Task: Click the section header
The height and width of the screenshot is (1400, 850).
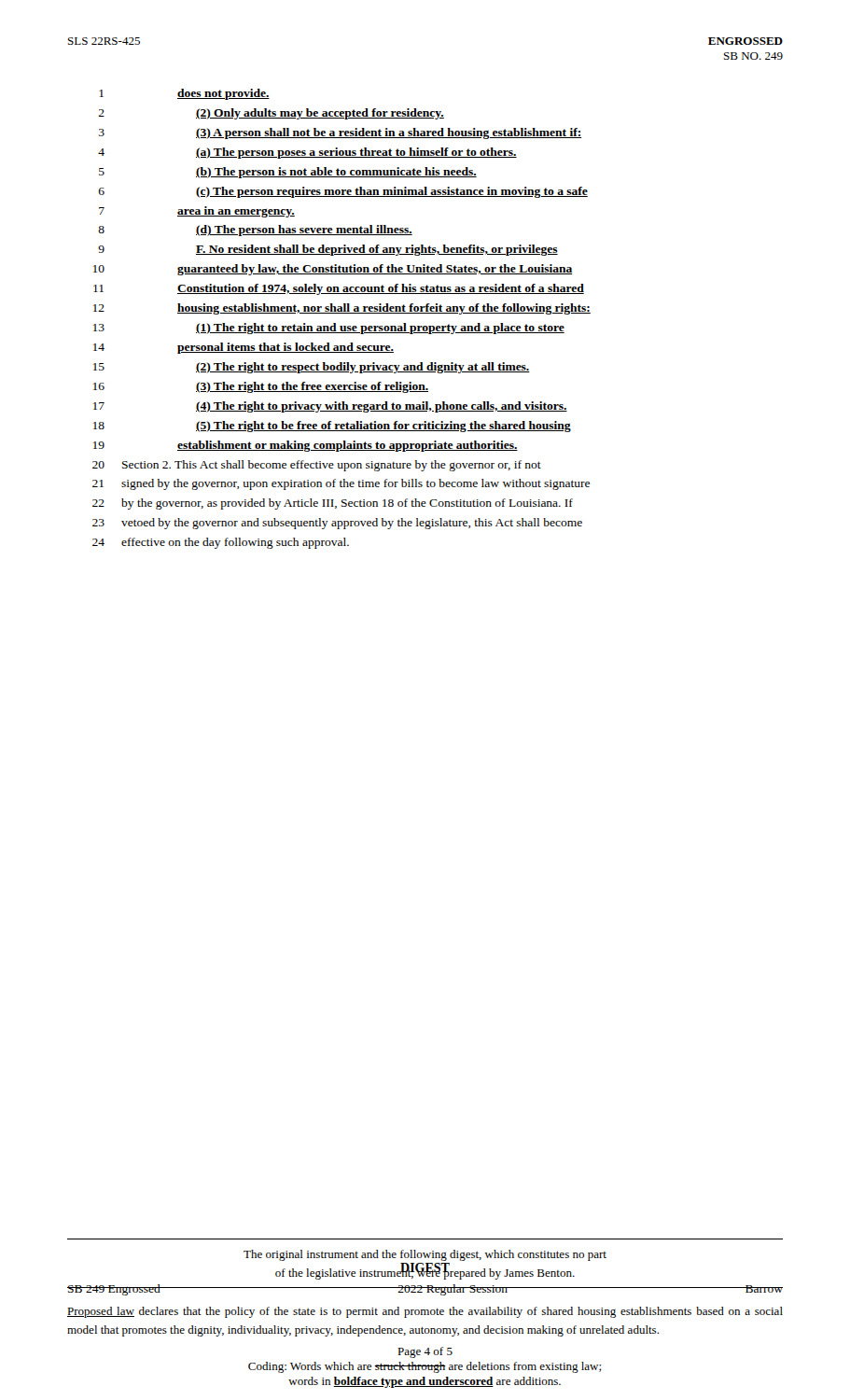Action: point(425,1268)
